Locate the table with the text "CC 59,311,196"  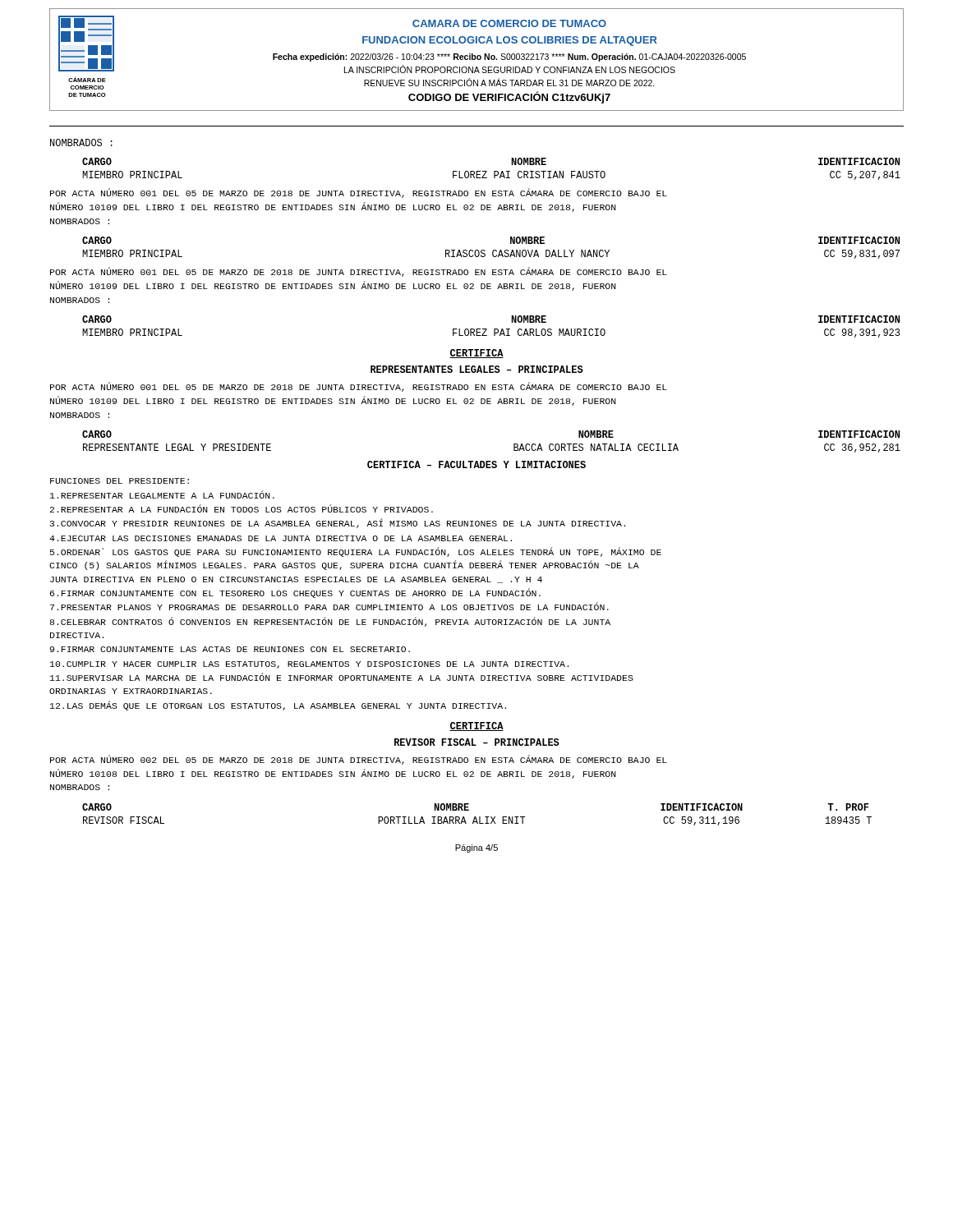click(476, 815)
